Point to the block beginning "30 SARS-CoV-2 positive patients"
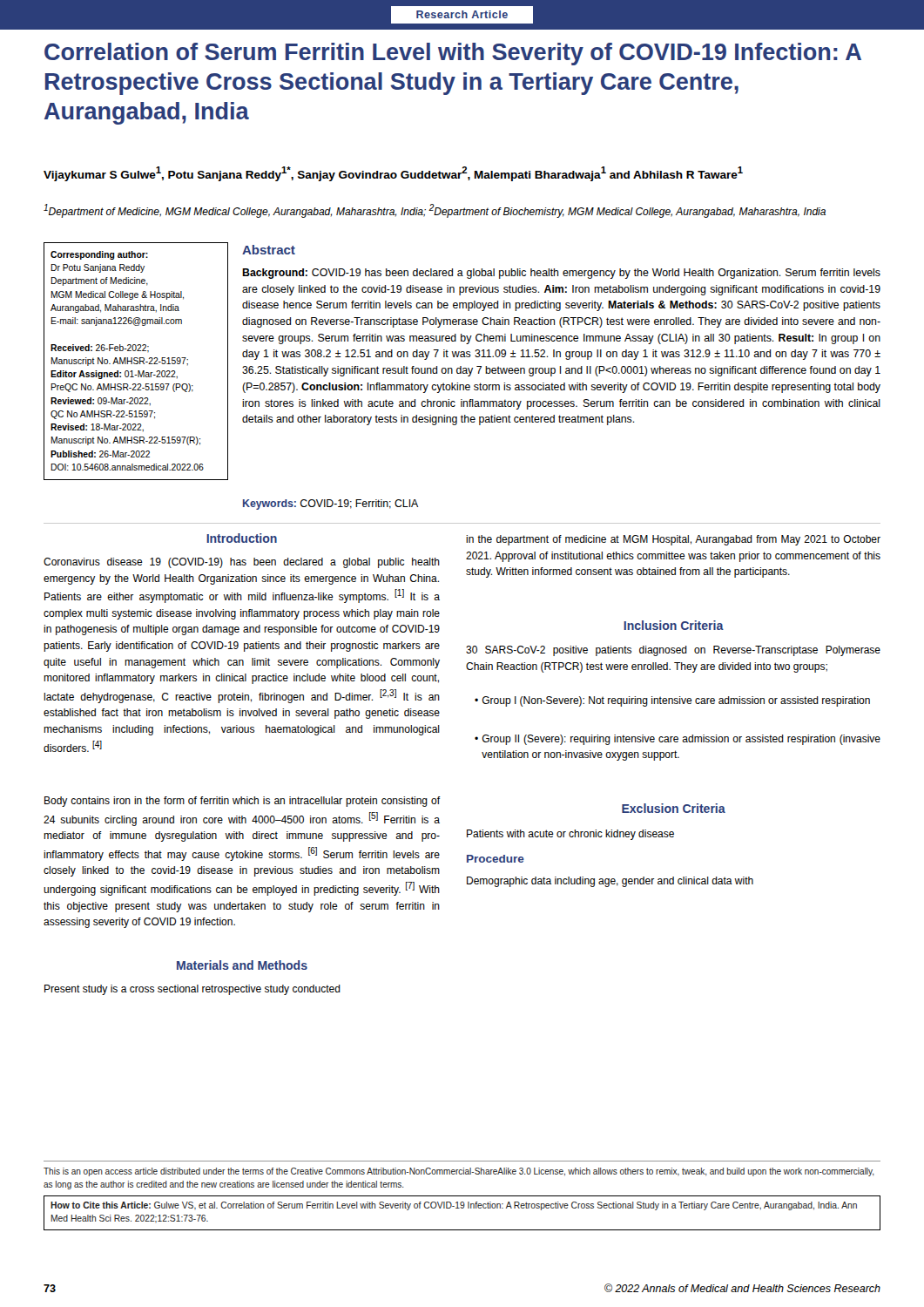 coord(673,658)
